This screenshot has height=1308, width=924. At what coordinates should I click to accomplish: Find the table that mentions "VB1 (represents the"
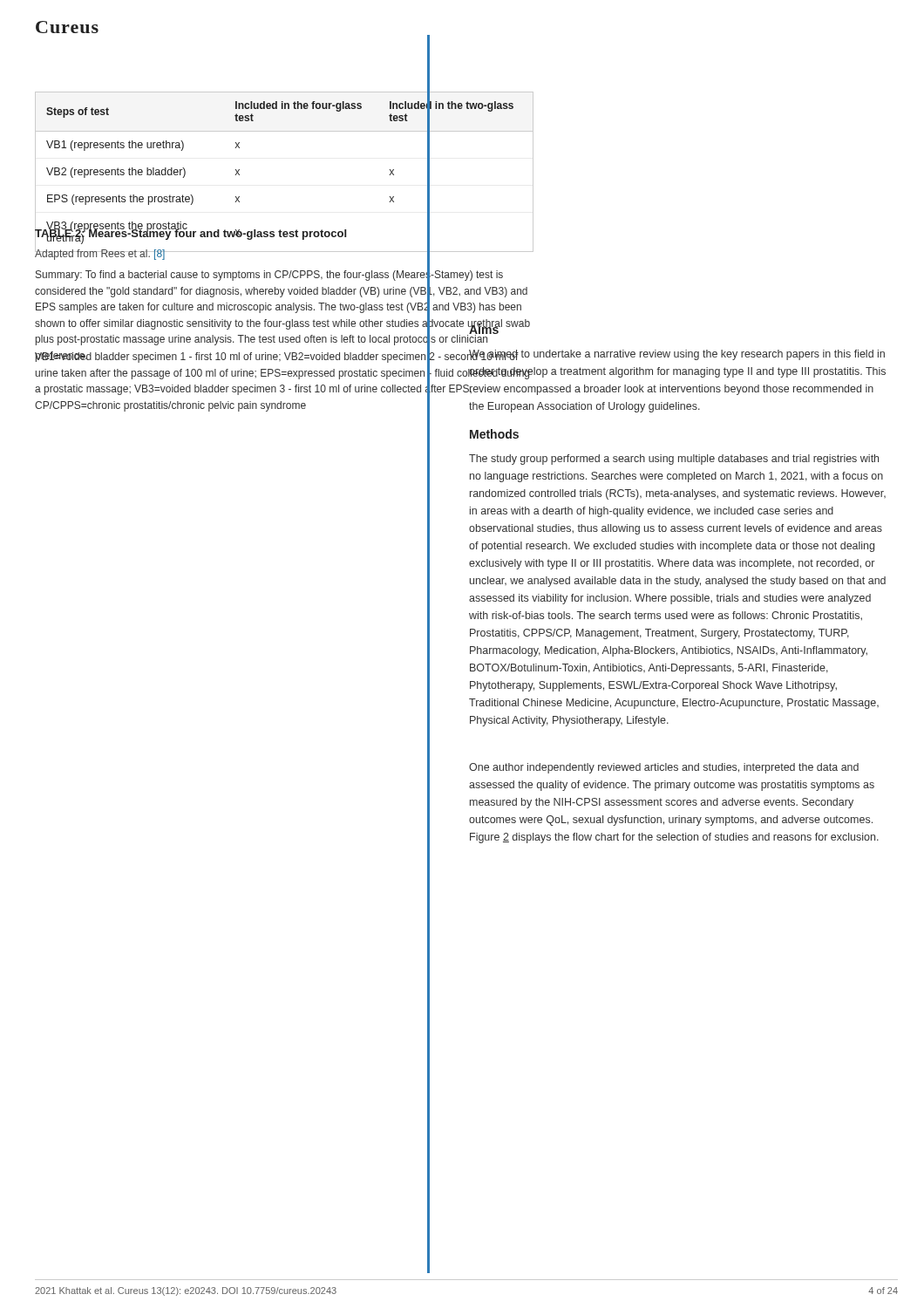284,172
